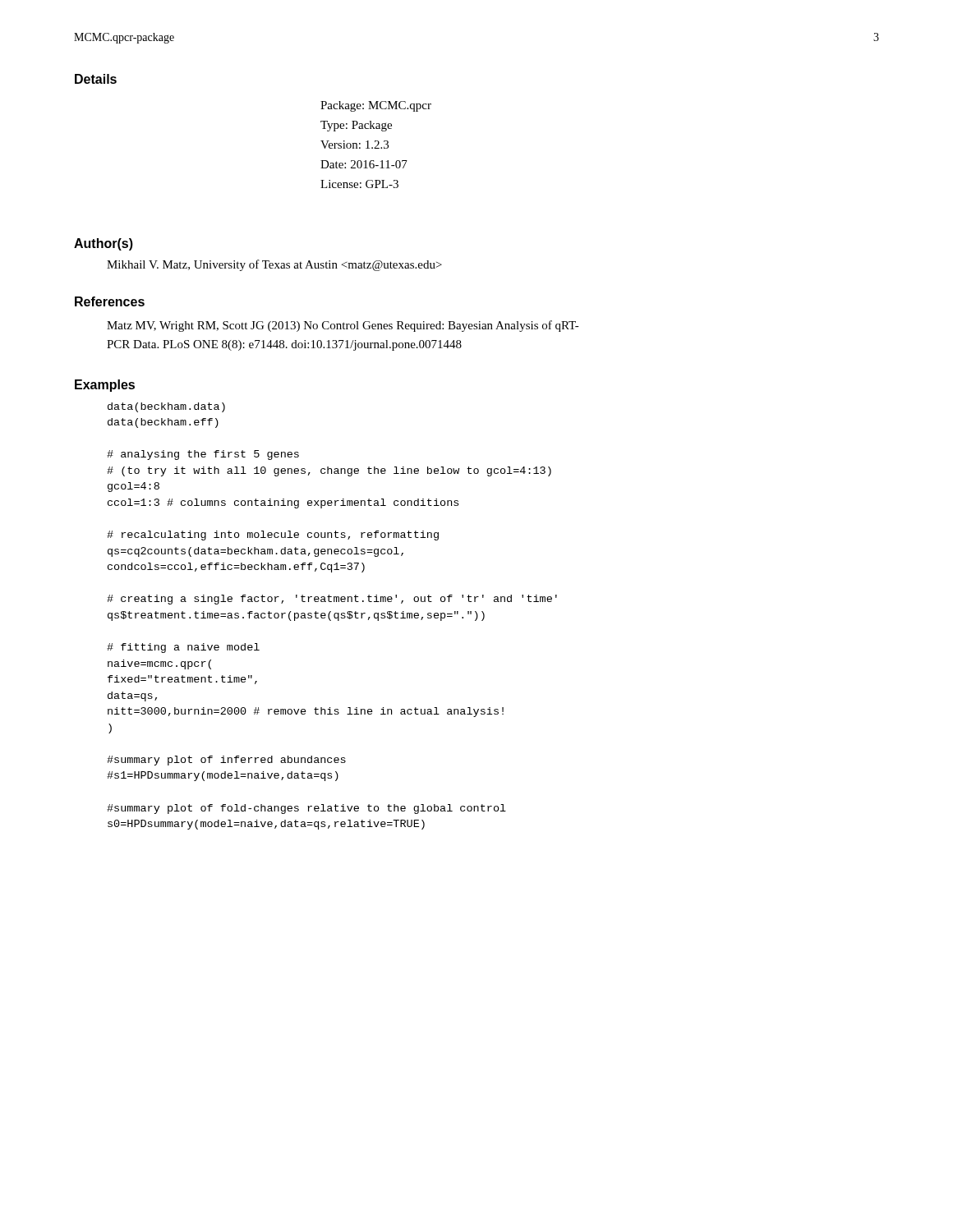Where is the passage that starts "Package: MCMC.qpcr Type: Package Version: 1.2.3 Date:"?
953x1232 pixels.
[x=376, y=145]
